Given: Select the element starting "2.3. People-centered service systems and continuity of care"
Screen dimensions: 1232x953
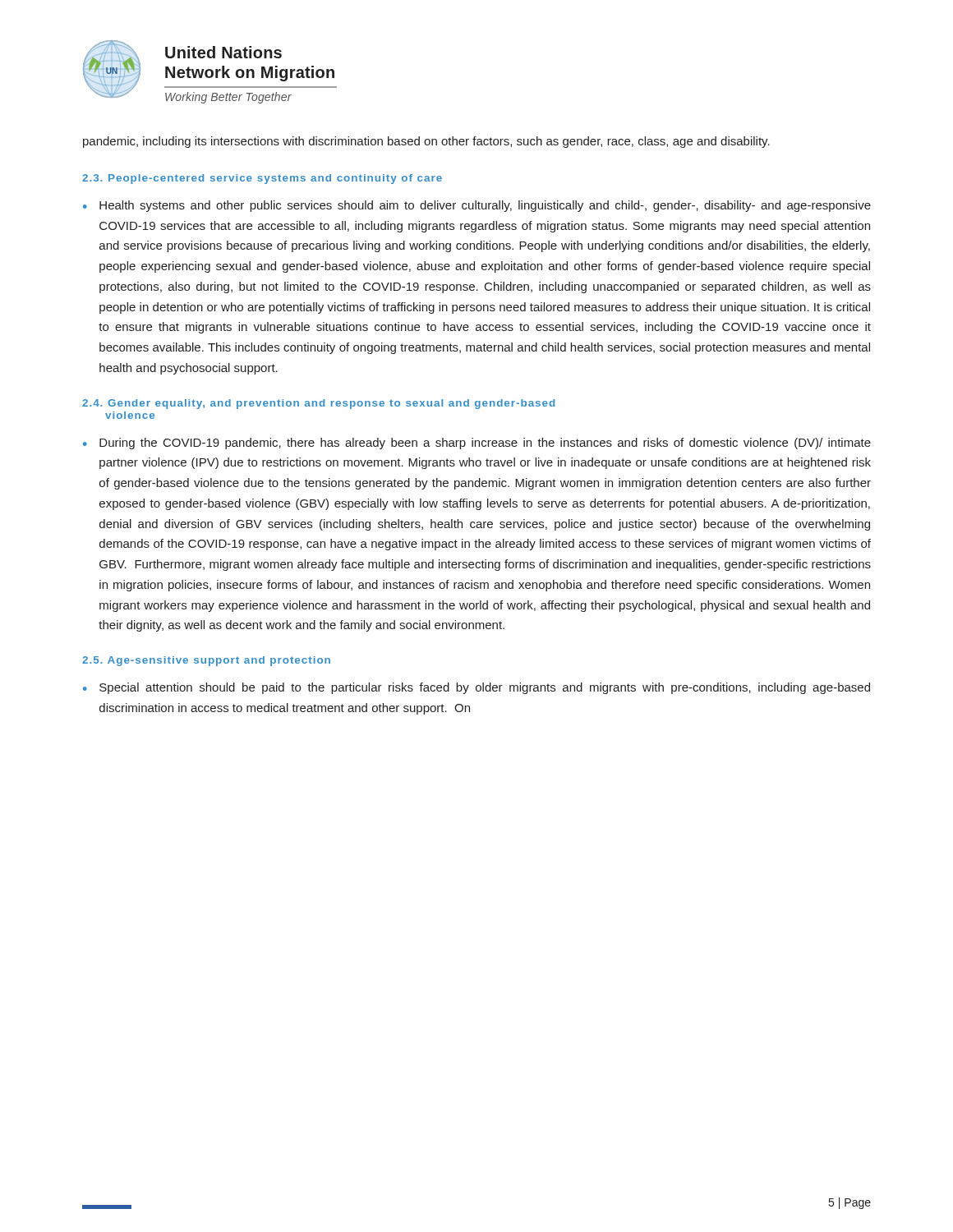Looking at the screenshot, I should [263, 178].
